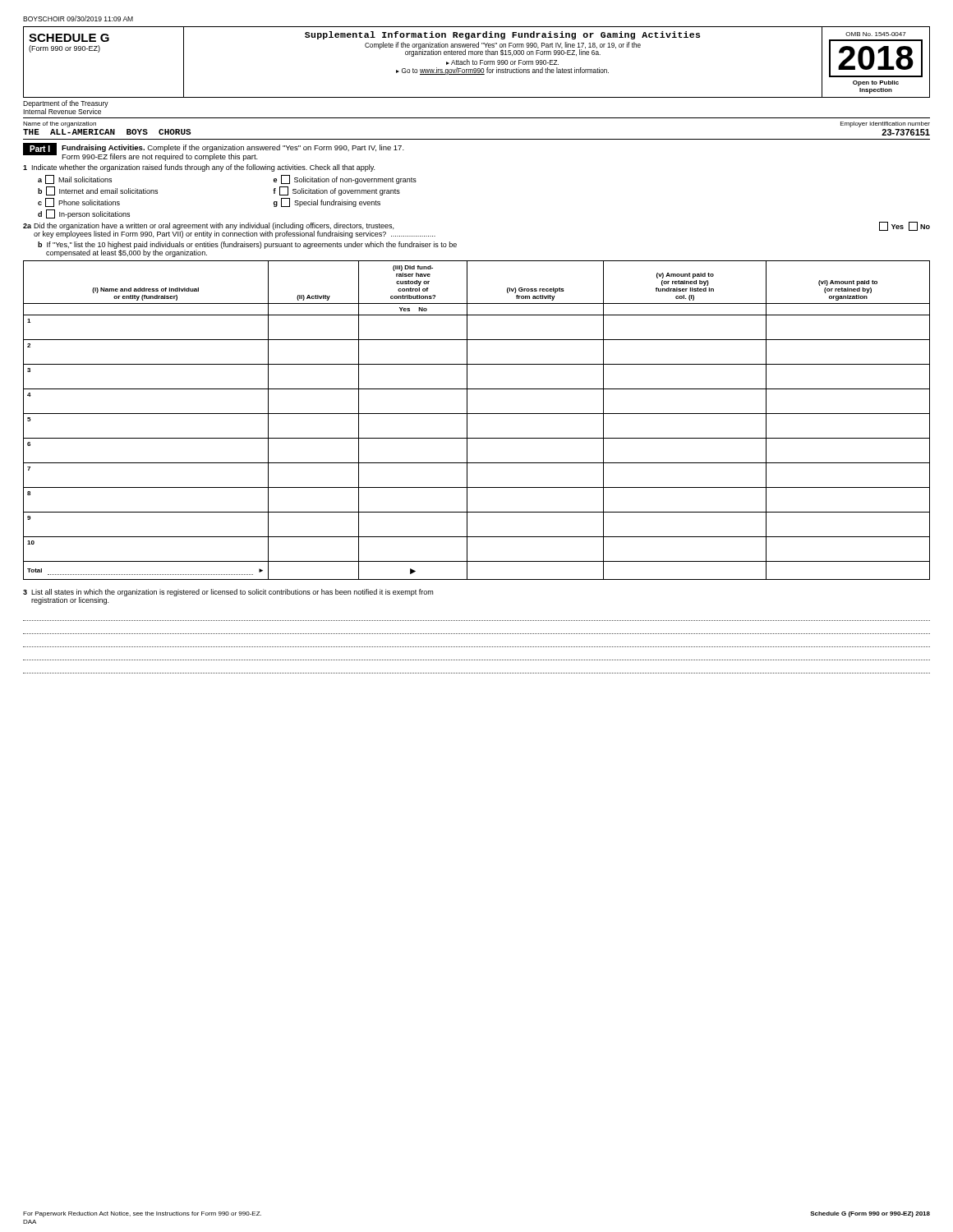This screenshot has height=1232, width=953.
Task: Find the text that reads "Name of the organization"
Action: coord(60,124)
